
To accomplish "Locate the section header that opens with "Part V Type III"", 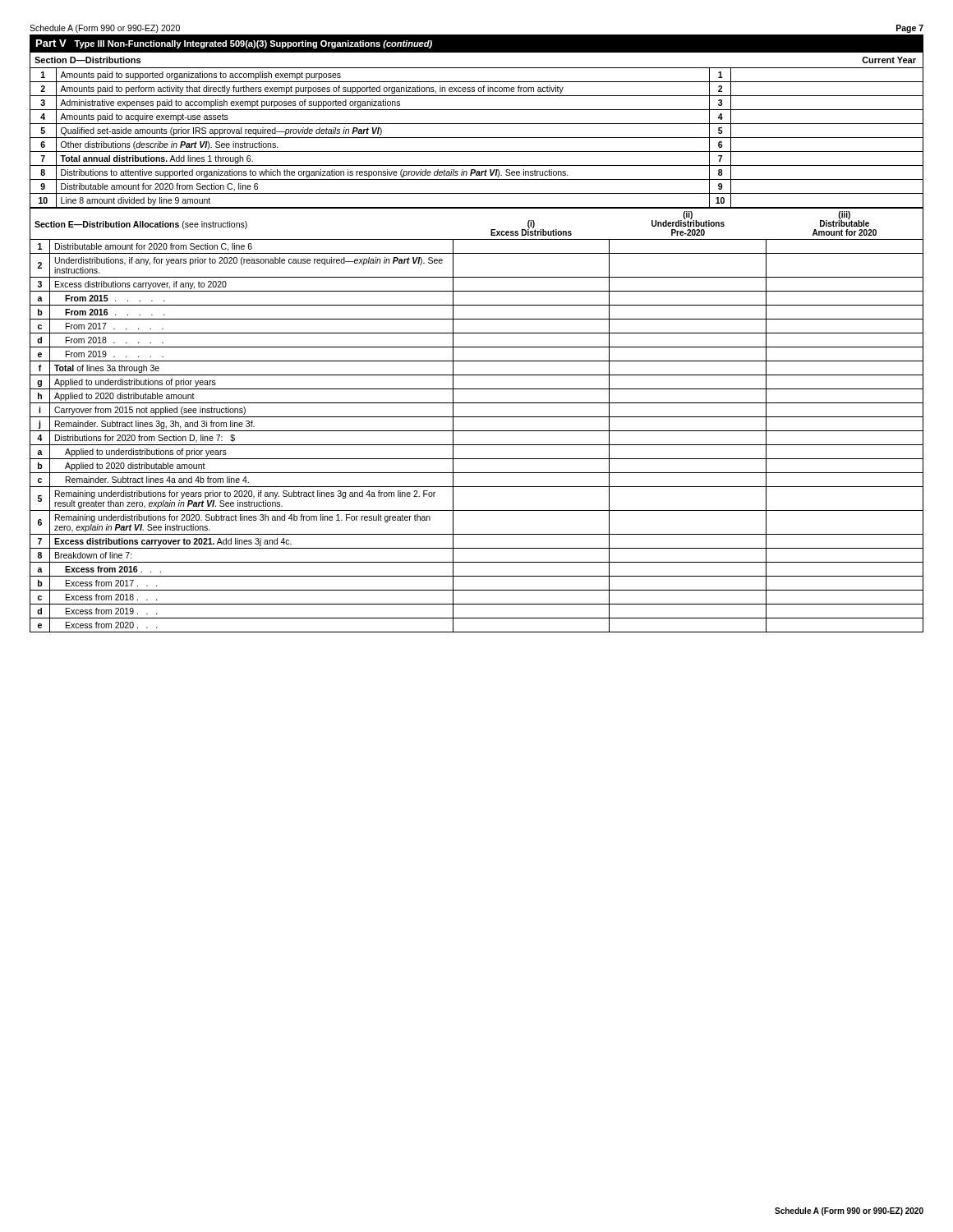I will click(234, 43).
